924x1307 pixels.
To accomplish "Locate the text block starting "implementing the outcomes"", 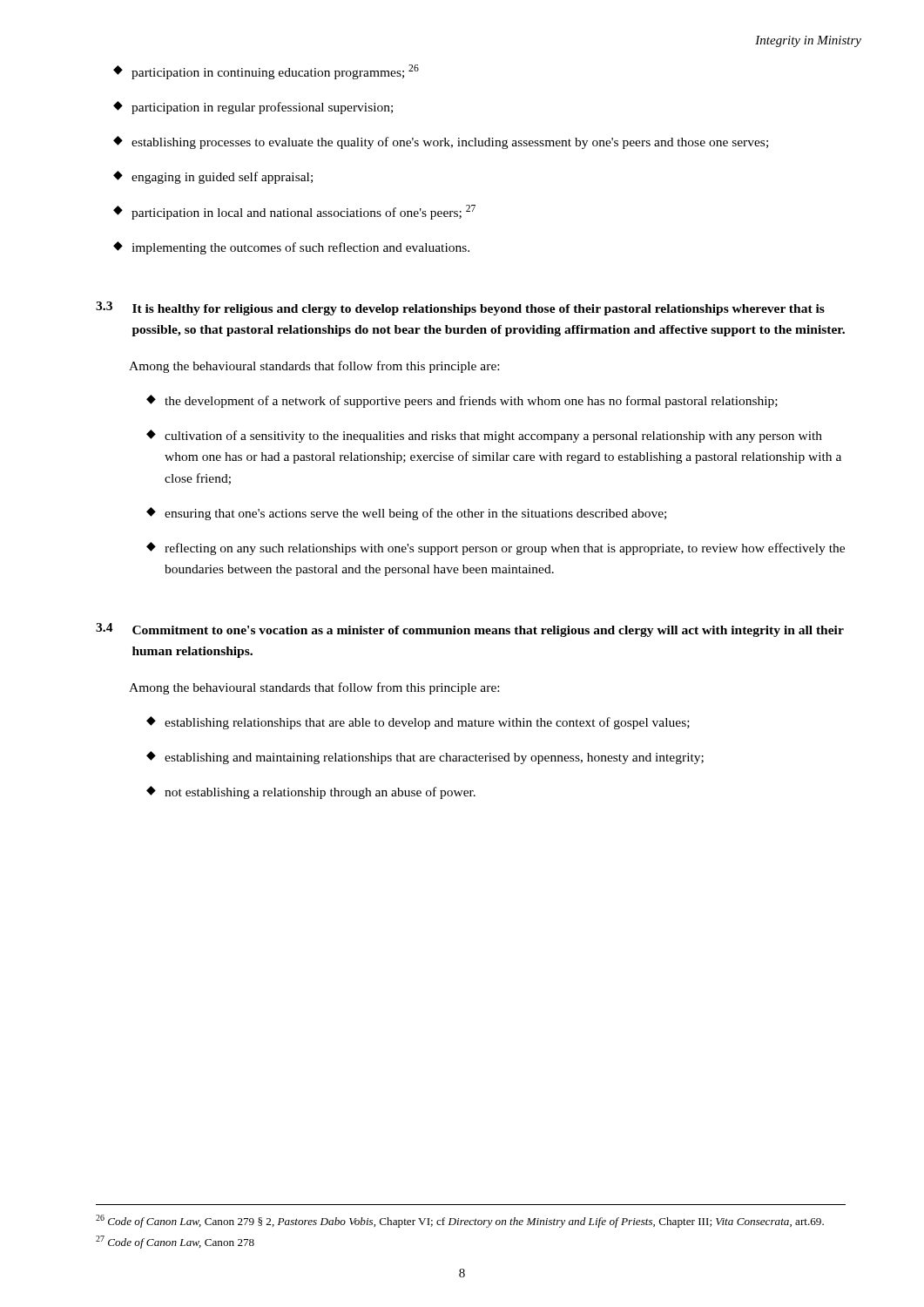I will point(479,248).
